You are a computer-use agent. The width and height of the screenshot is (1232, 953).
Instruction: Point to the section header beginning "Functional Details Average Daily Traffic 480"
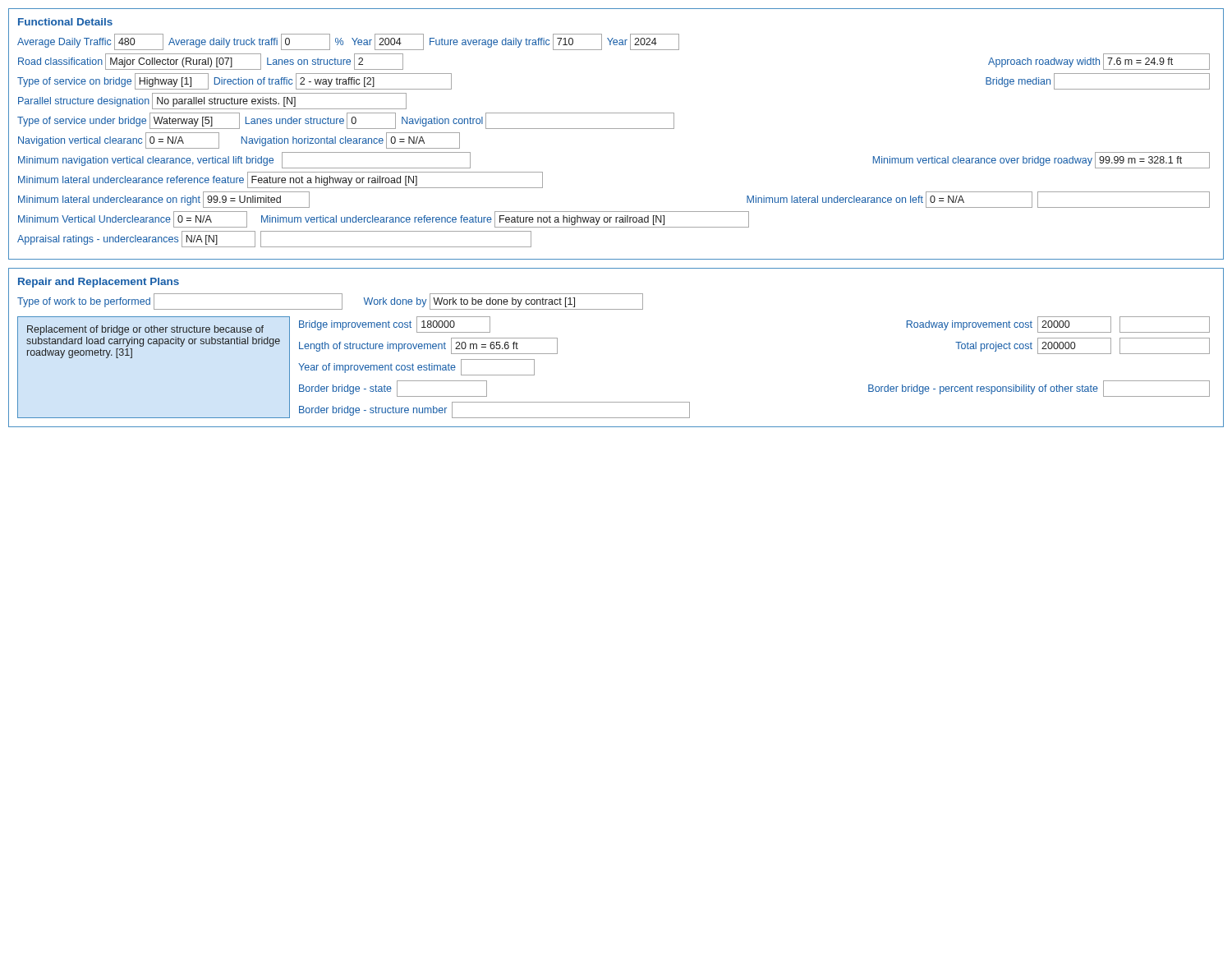tap(616, 131)
